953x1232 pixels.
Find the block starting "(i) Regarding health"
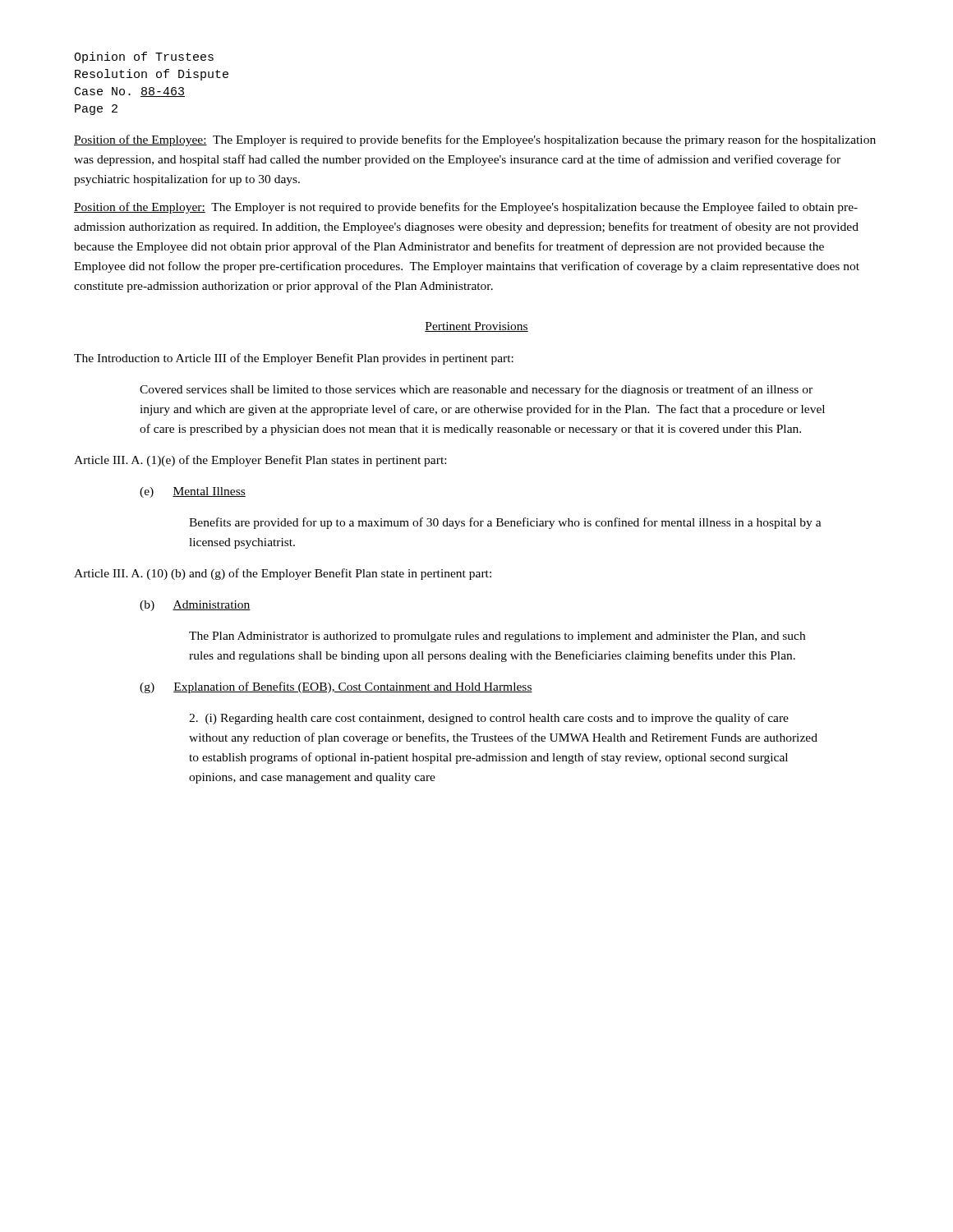click(503, 747)
